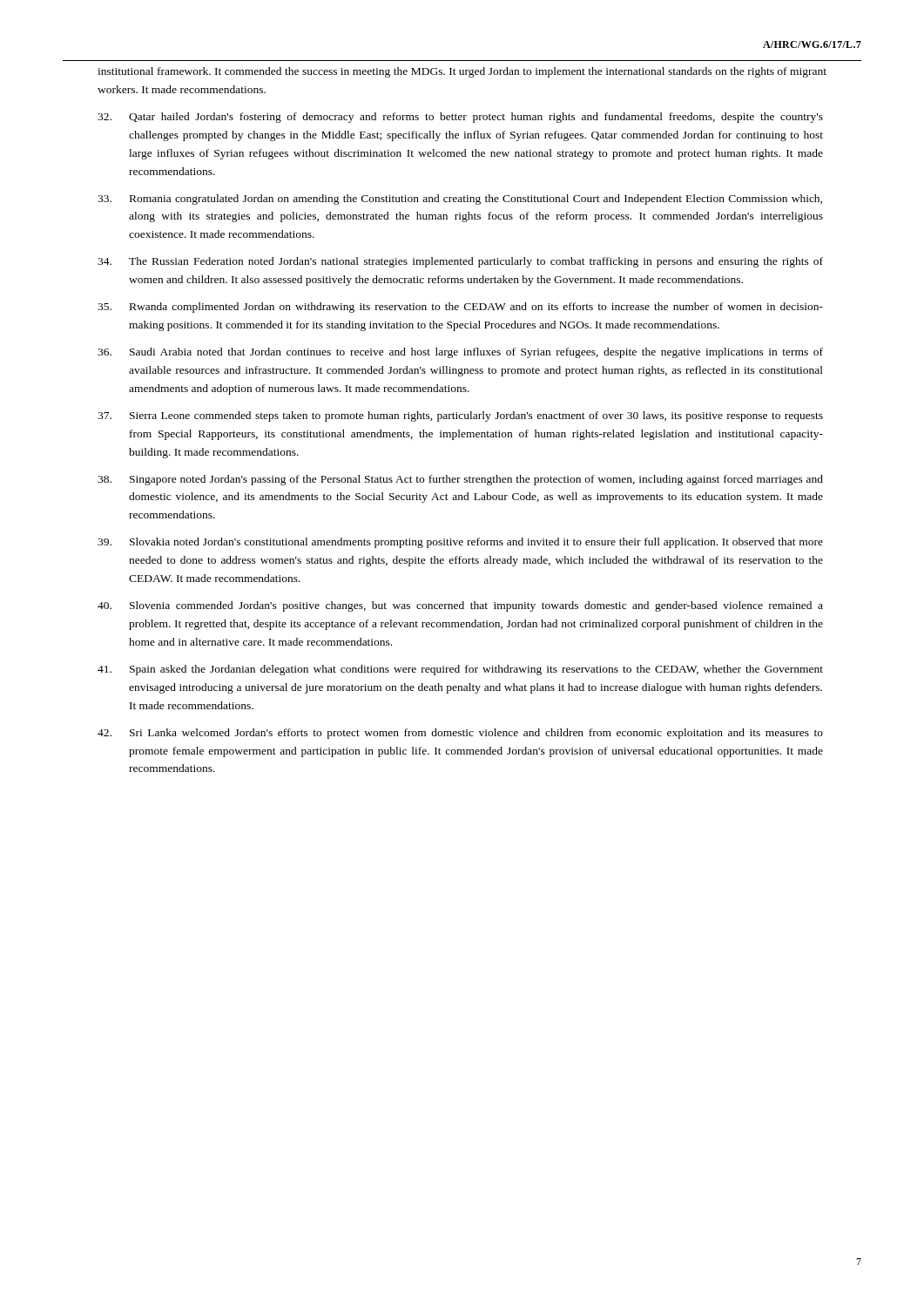The width and height of the screenshot is (924, 1307).
Task: Locate the text block starting "The Russian Federation noted Jordan's national"
Action: tap(462, 271)
